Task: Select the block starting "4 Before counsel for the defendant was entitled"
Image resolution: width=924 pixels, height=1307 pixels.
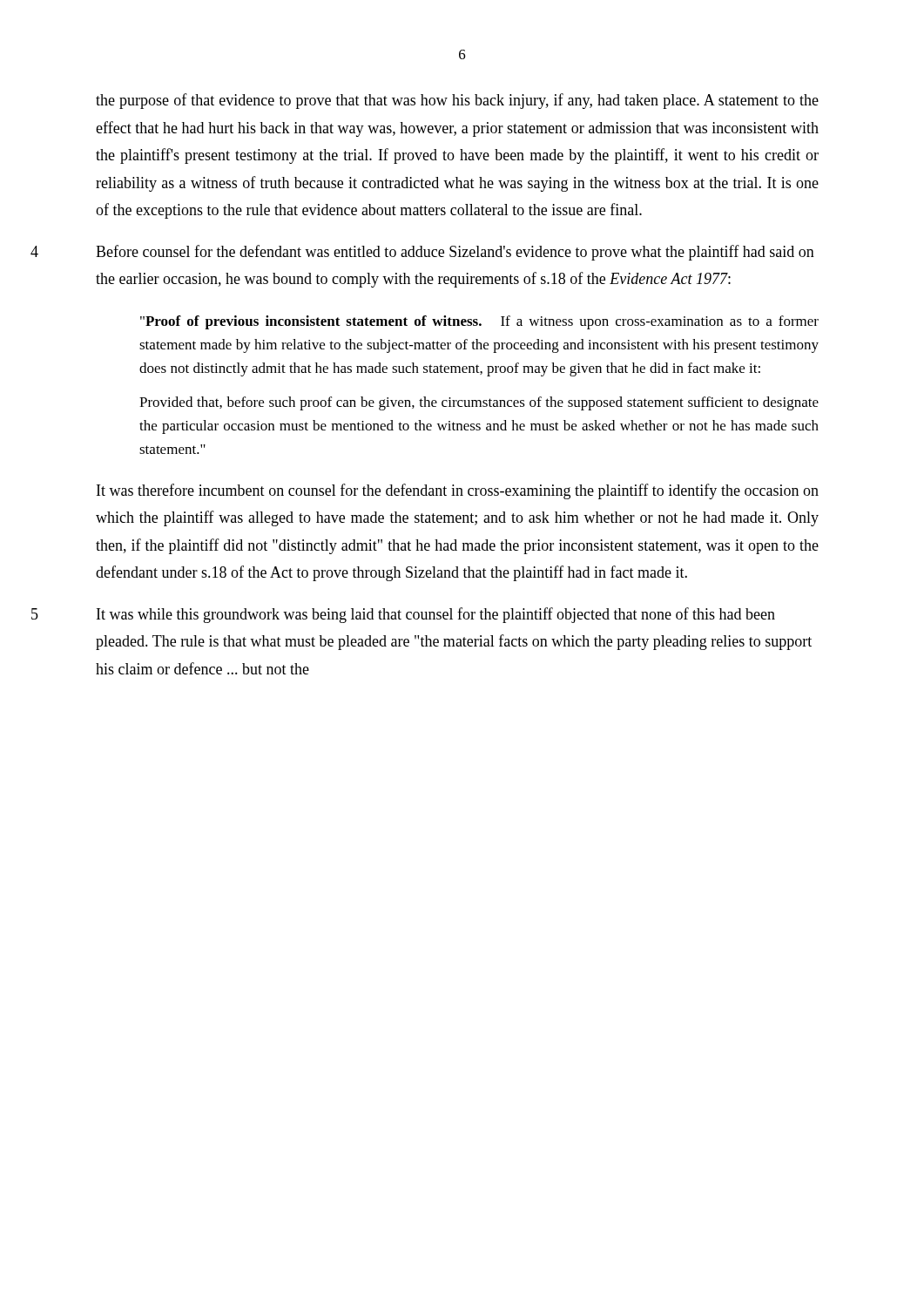Action: click(455, 263)
